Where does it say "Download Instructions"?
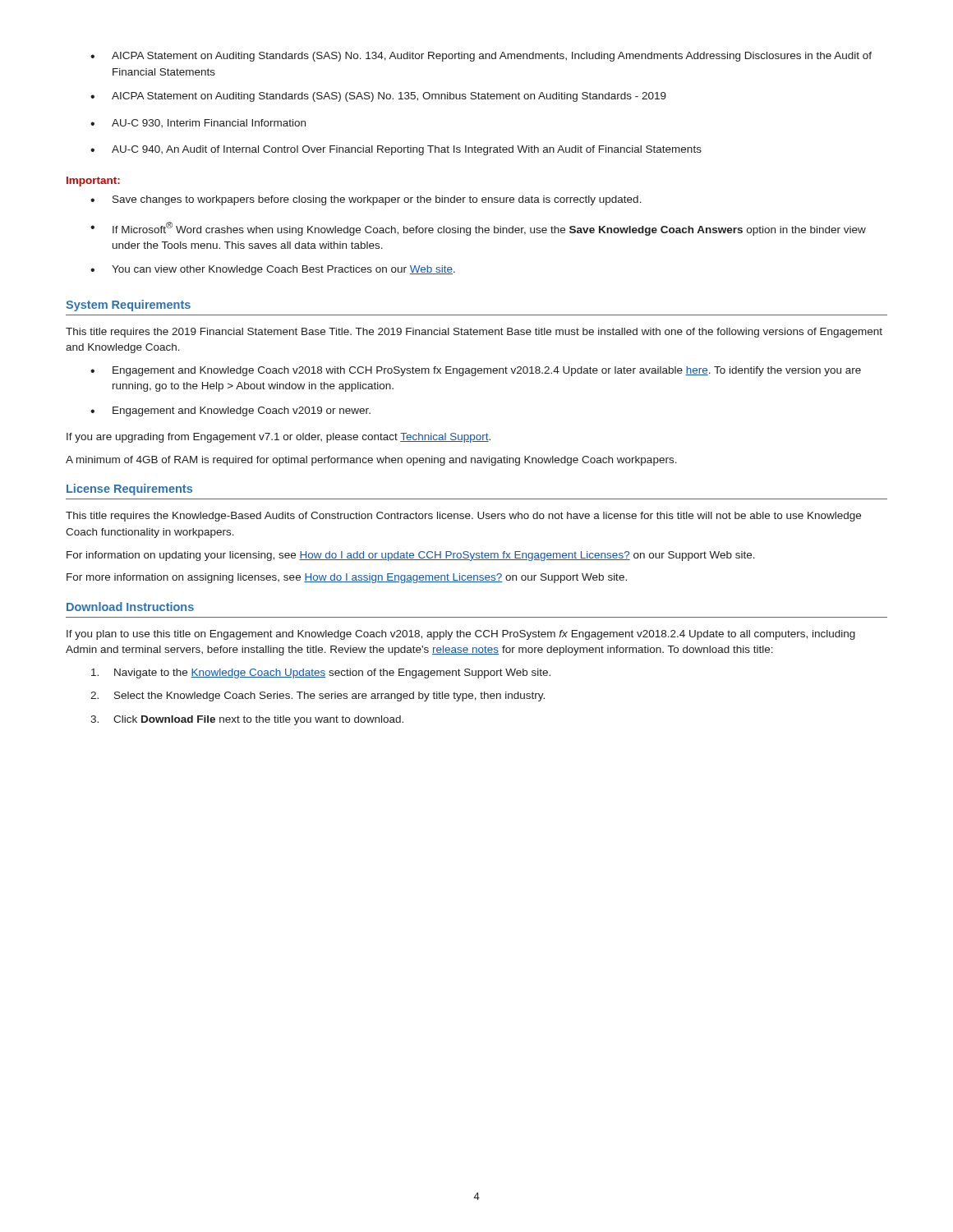The height and width of the screenshot is (1232, 953). coord(476,609)
